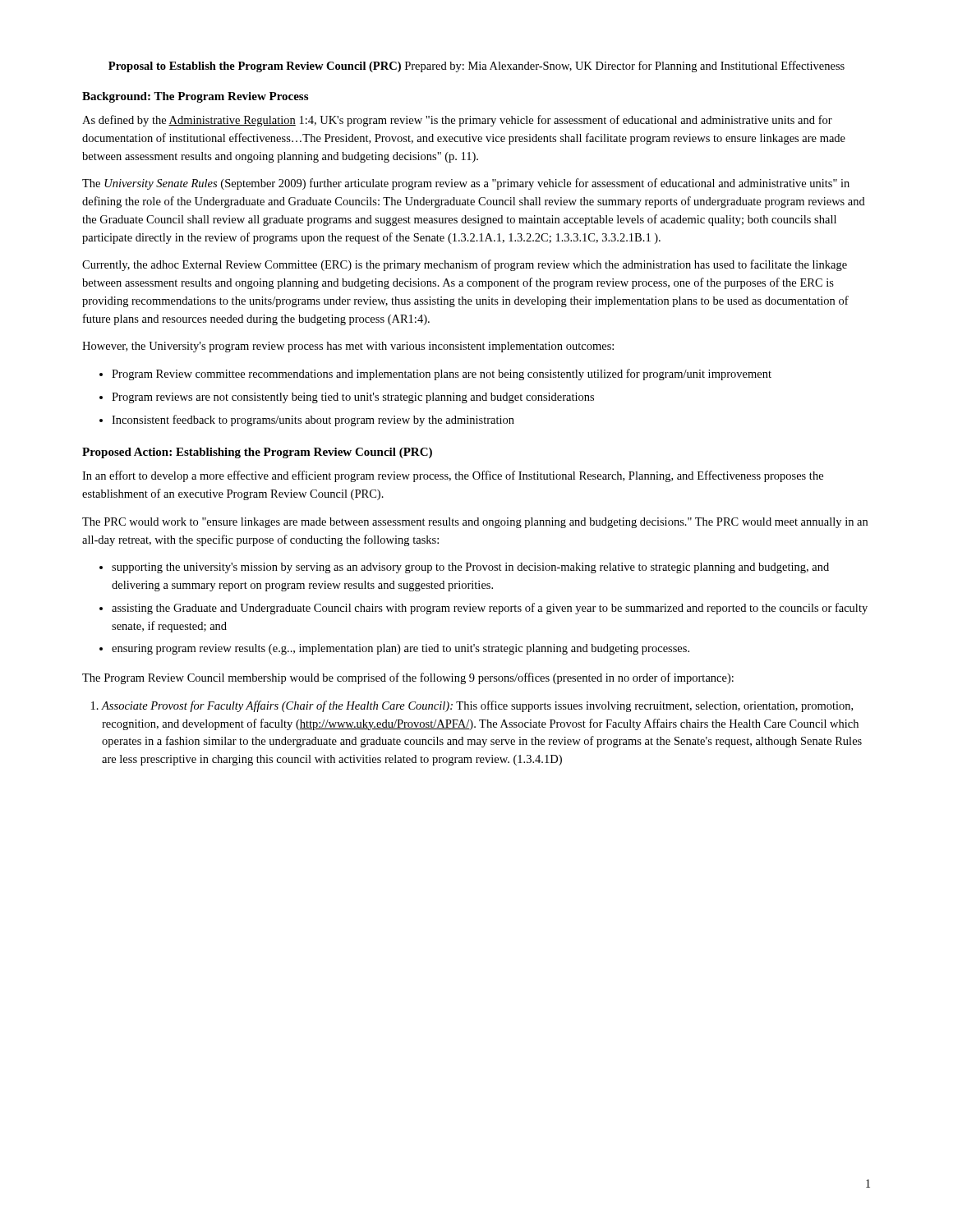Find the block starting "Program Review committee recommendations and implementation plans are"
The width and height of the screenshot is (953, 1232).
tap(442, 374)
